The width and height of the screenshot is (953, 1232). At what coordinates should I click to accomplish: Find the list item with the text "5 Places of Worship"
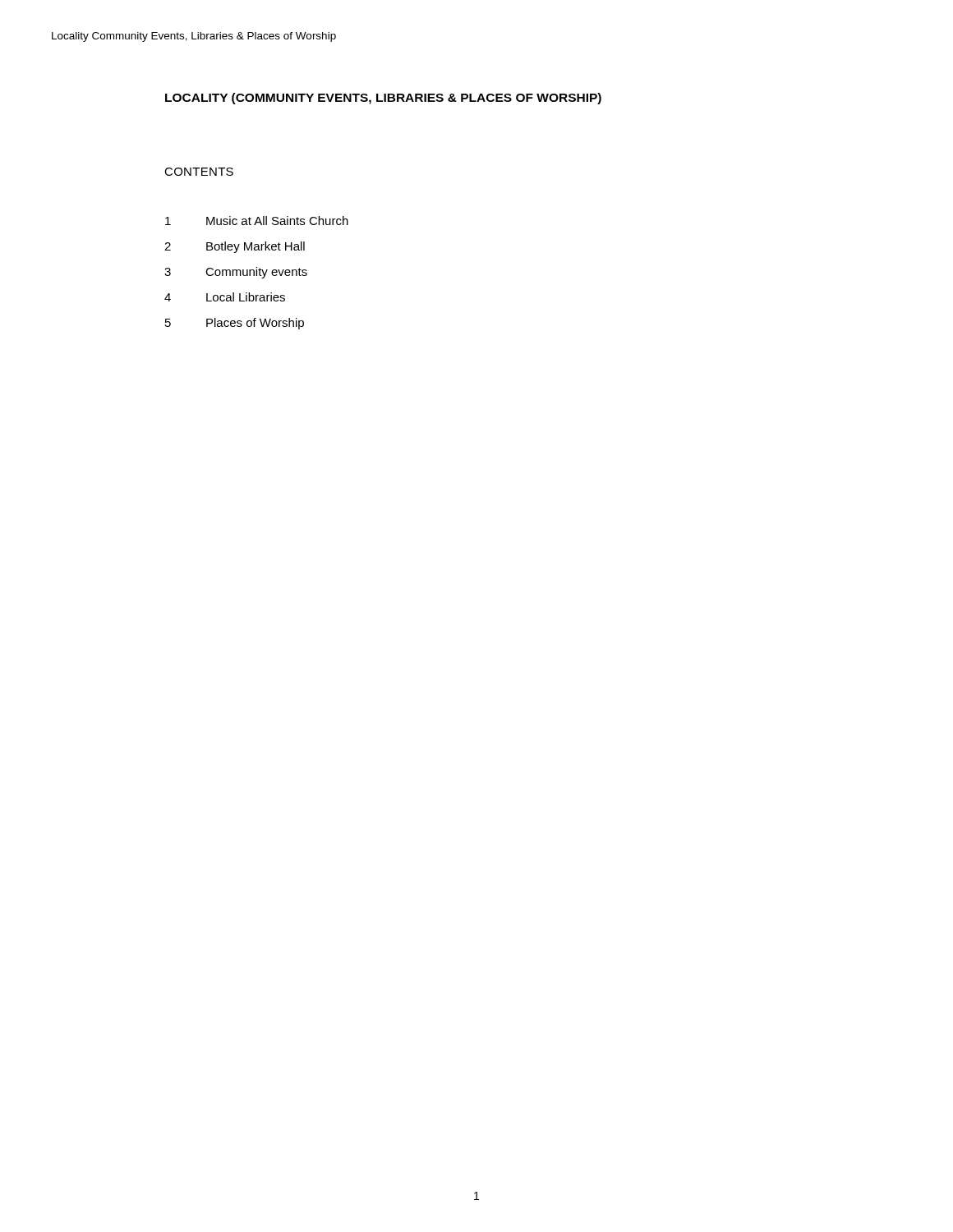pos(234,322)
